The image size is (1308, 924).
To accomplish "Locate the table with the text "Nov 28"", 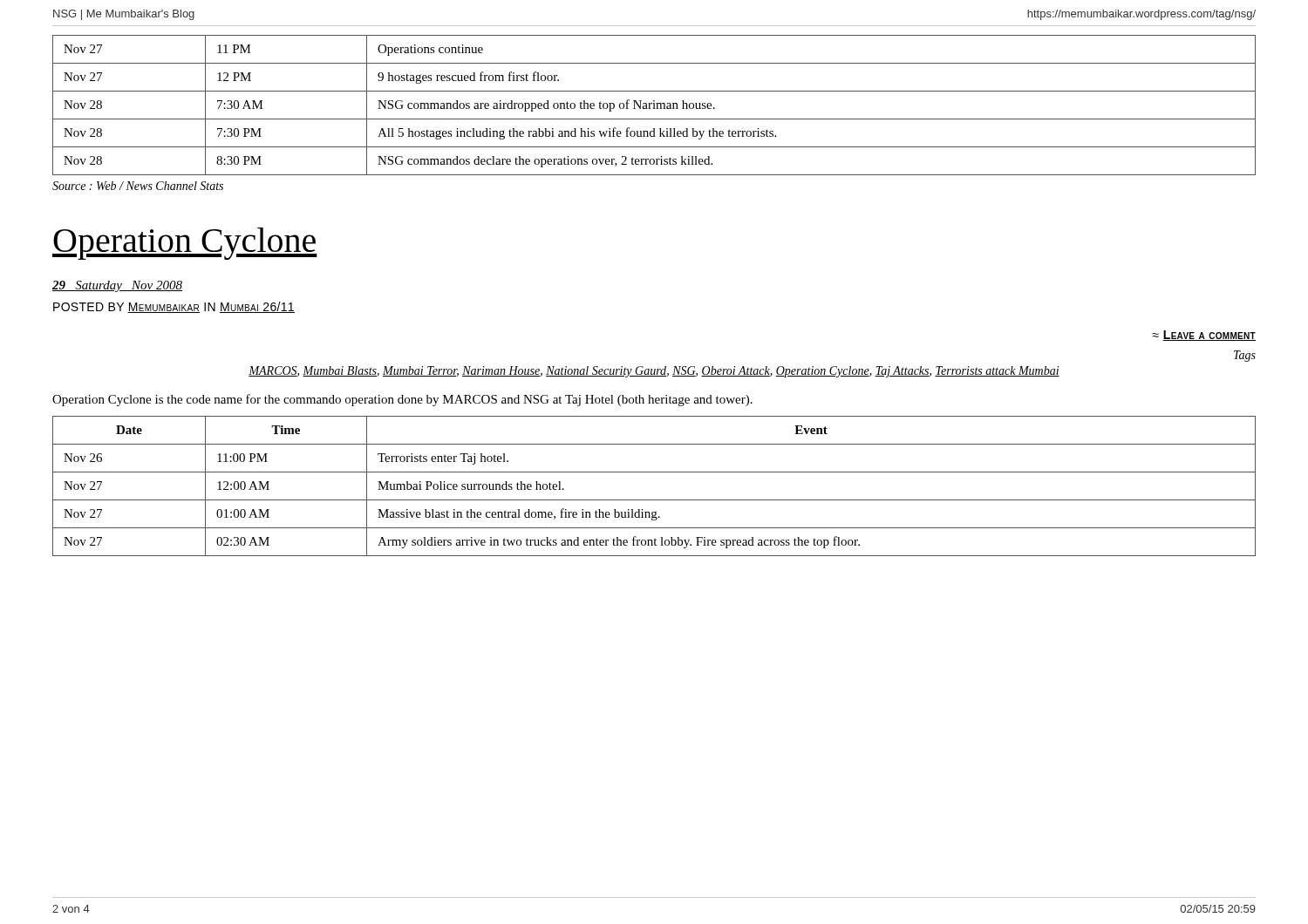I will point(654,105).
